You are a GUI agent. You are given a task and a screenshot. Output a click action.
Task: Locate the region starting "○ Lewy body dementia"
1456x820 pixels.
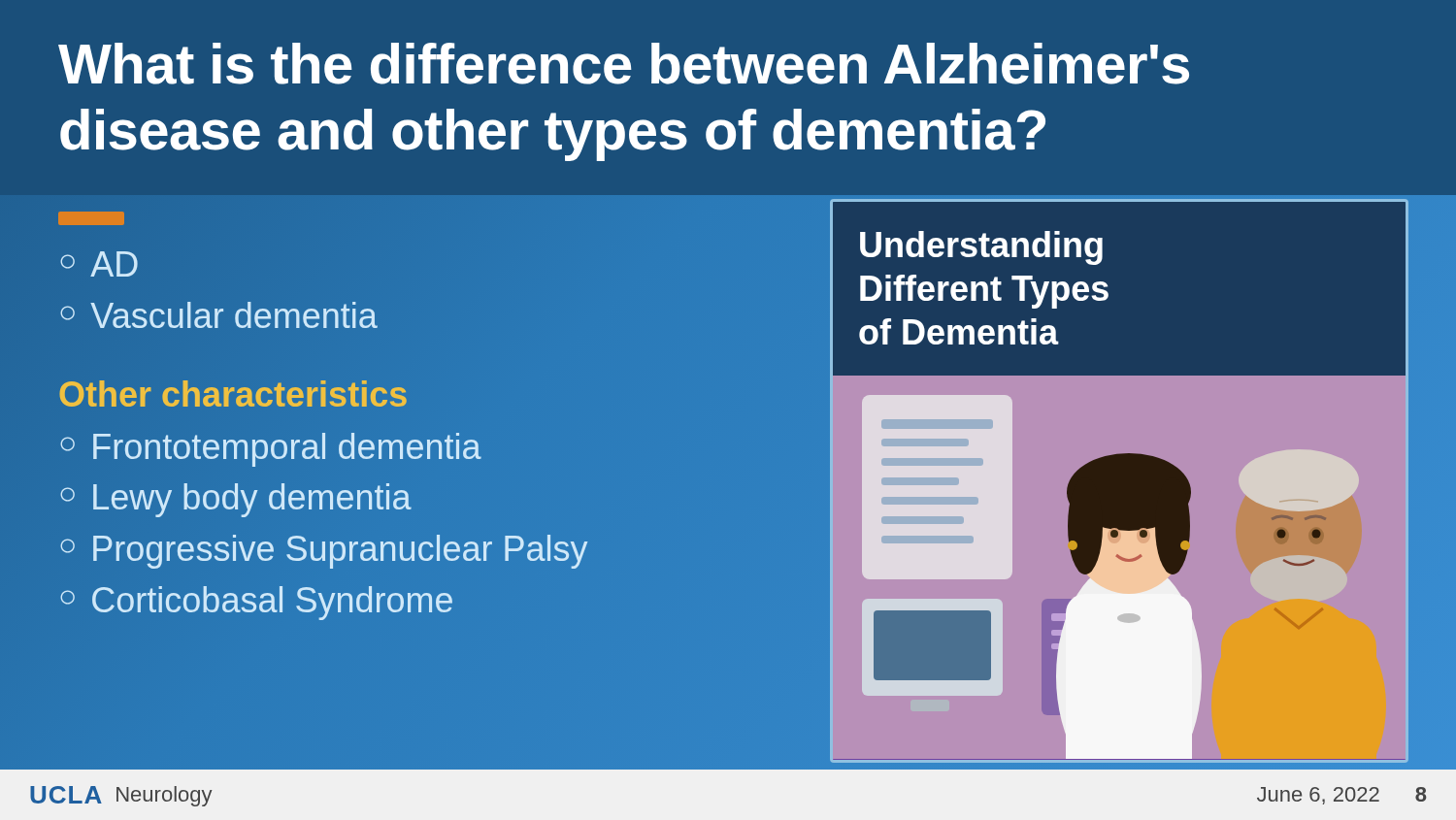pyautogui.click(x=235, y=499)
